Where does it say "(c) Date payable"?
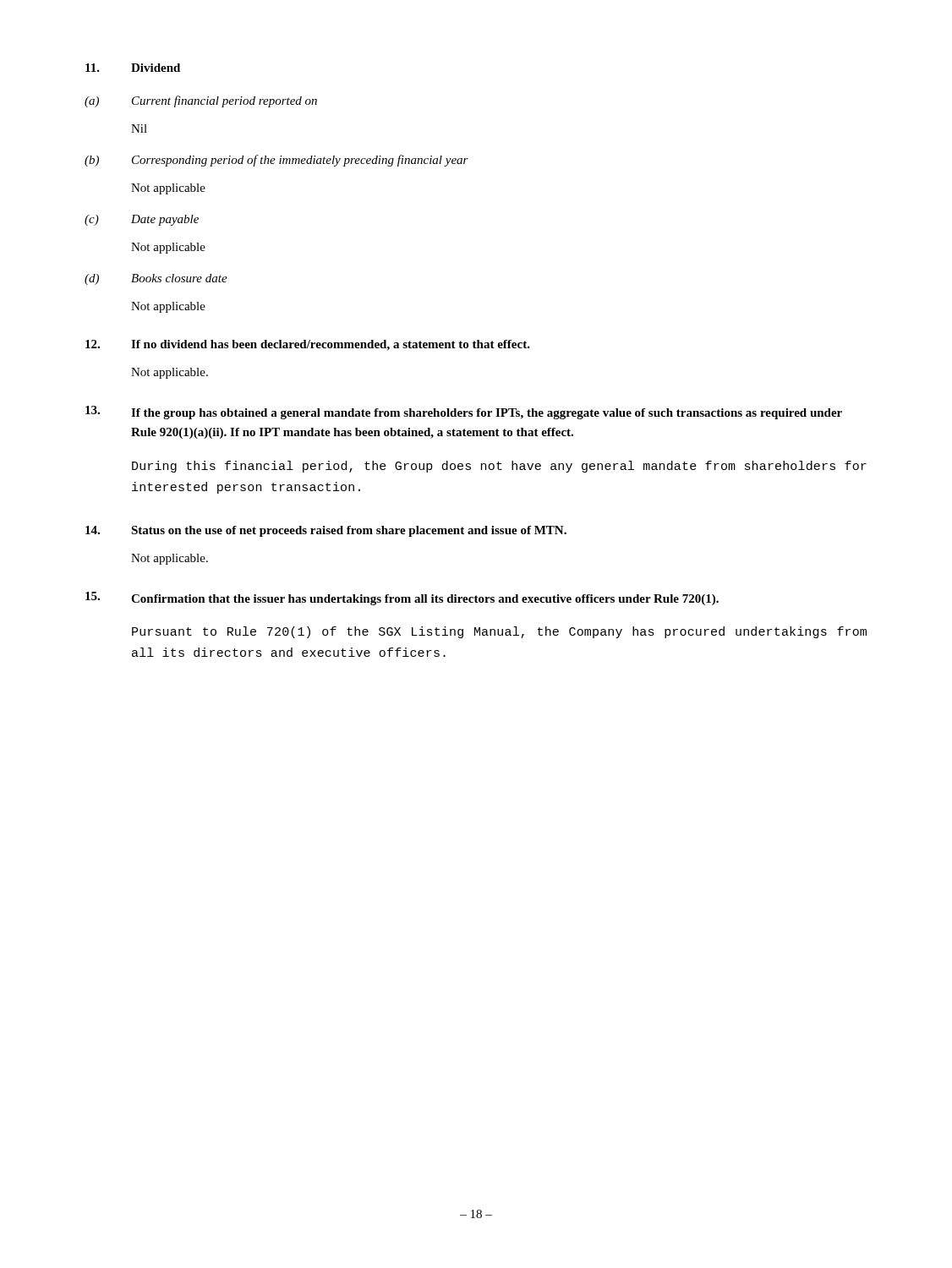This screenshot has width=952, height=1268. coord(142,219)
